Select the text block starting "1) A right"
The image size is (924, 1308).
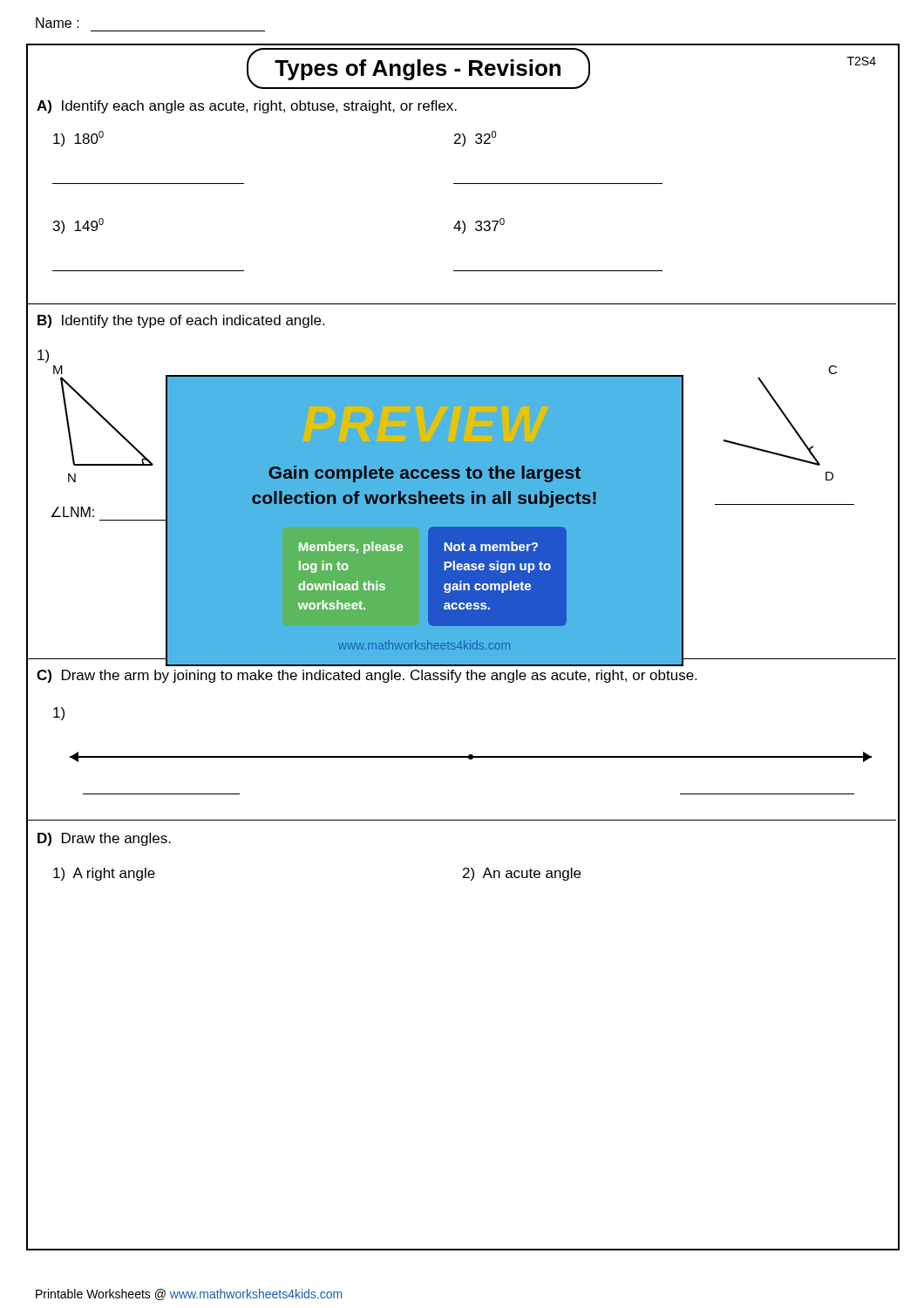(x=104, y=873)
